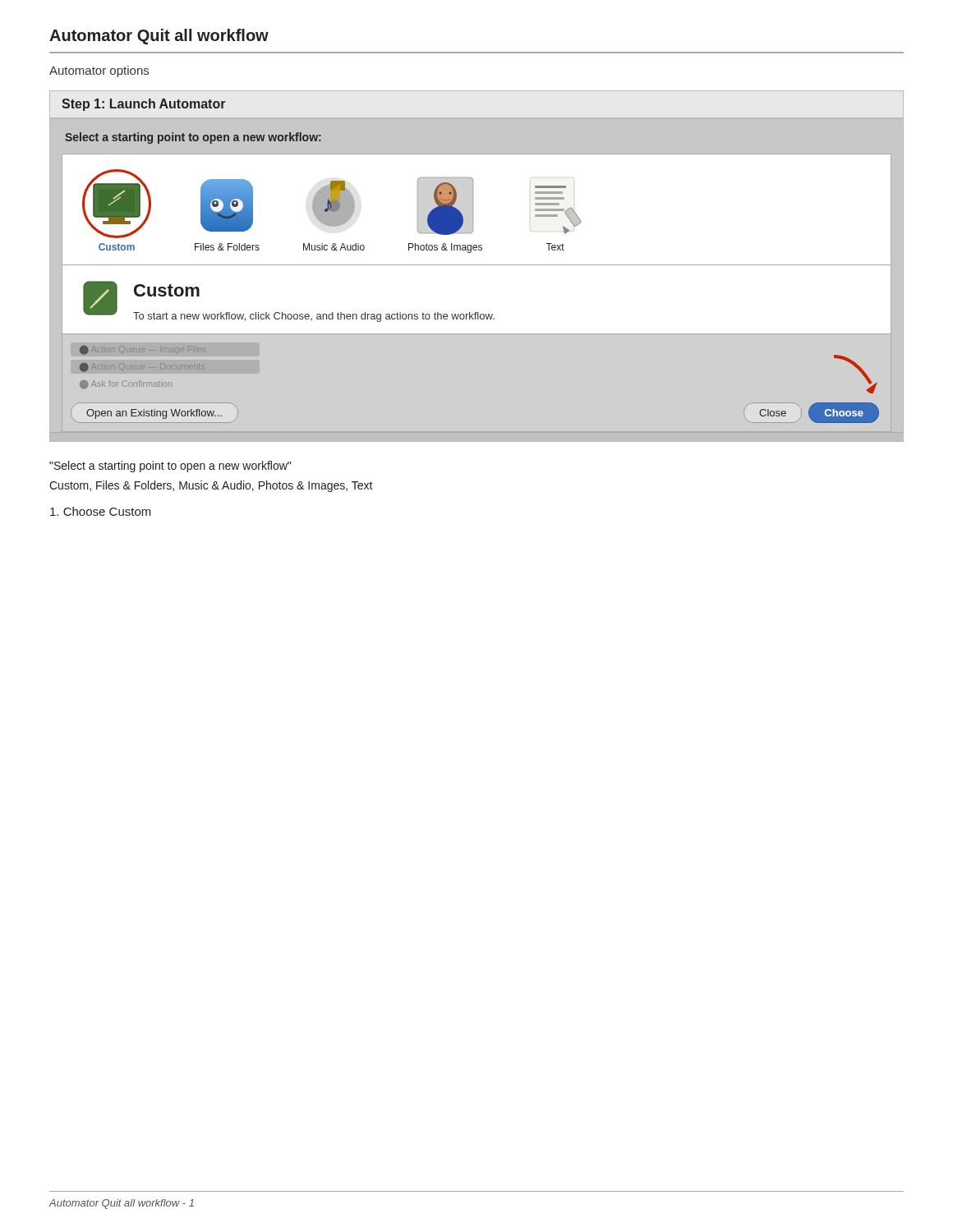
Task: Select the list item that reads "Choose Custom"
Action: tap(100, 511)
